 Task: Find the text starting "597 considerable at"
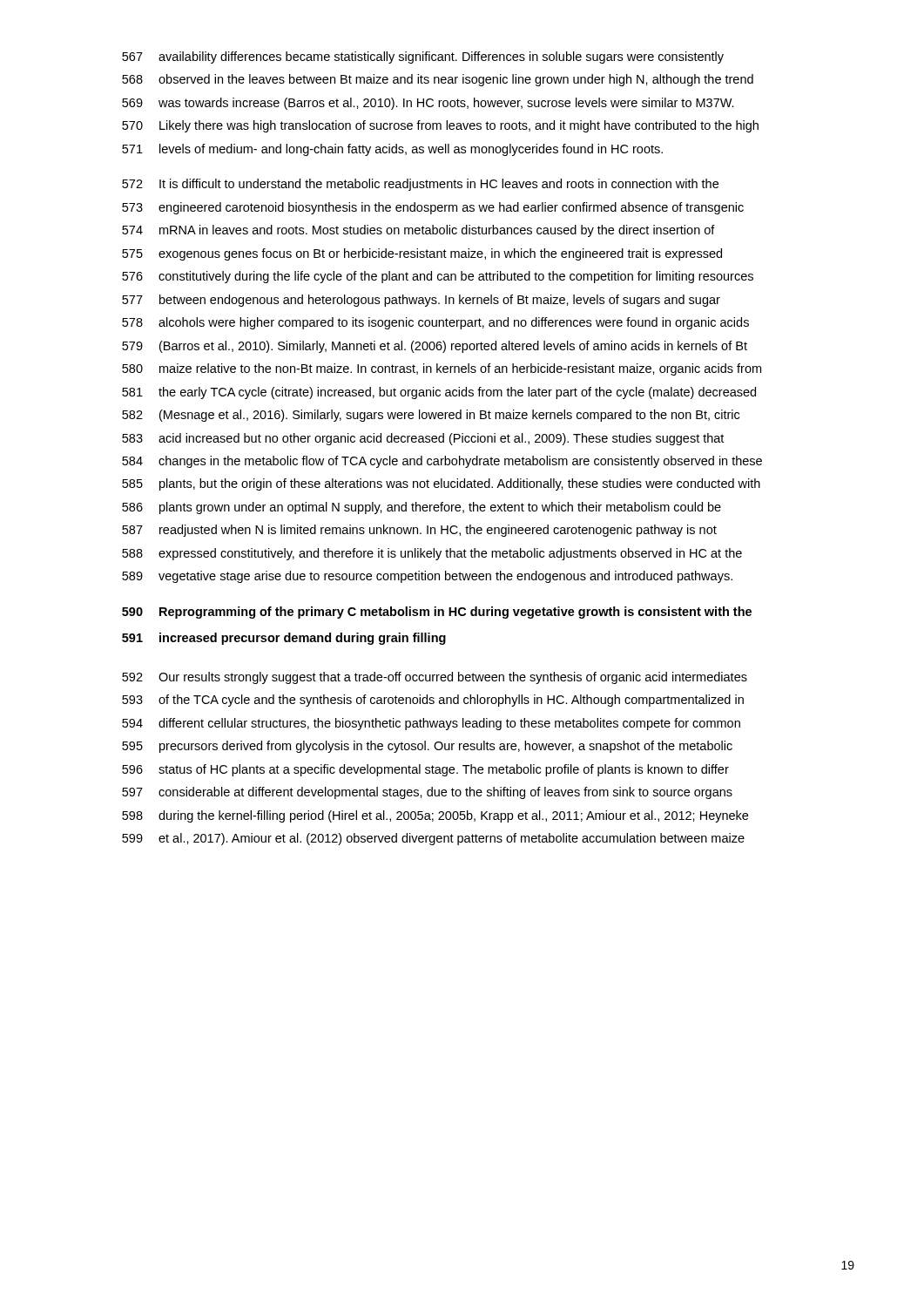pos(476,792)
